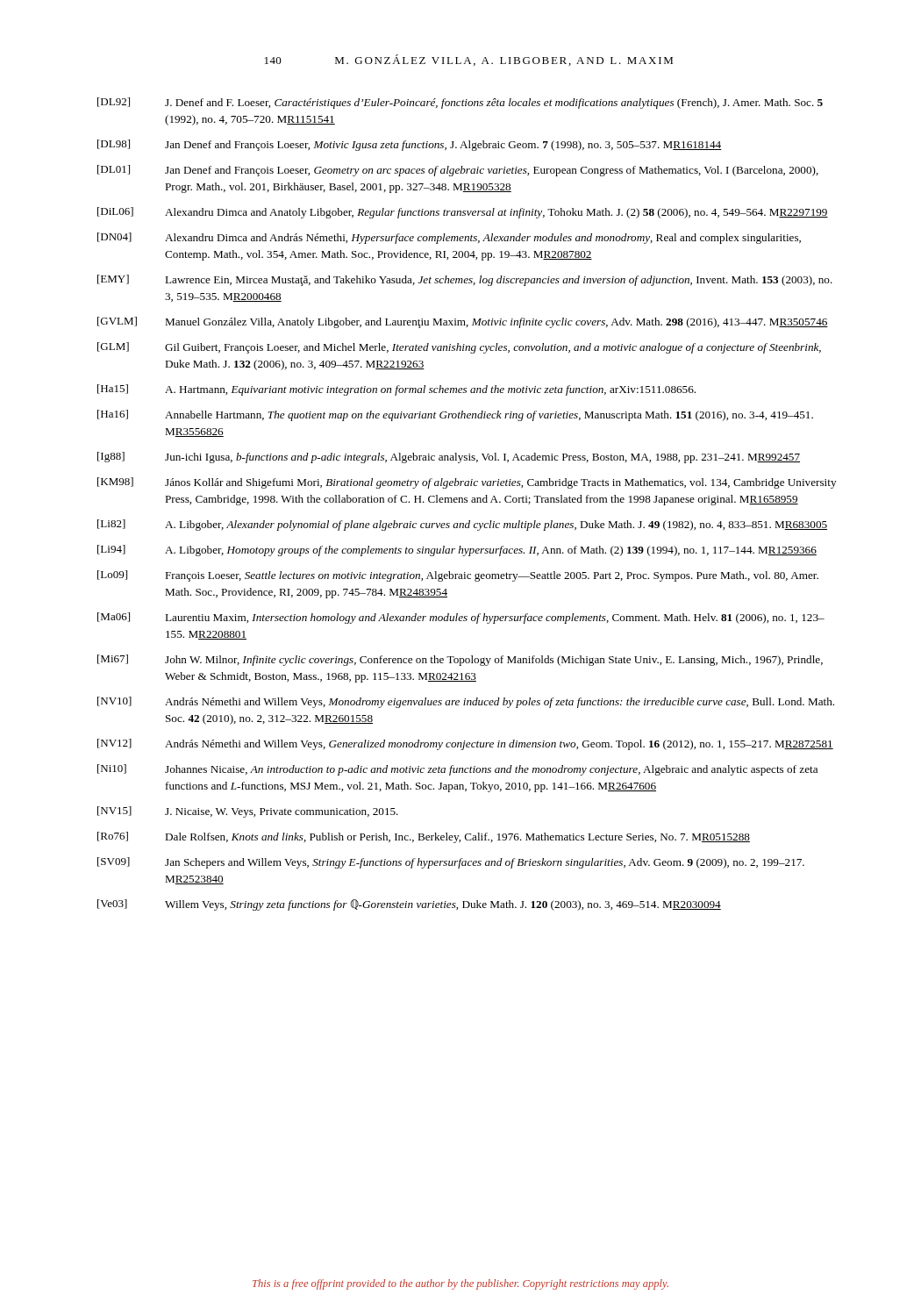Select the block starting "[Ni10] Johannes Nicaise, An introduction"

pos(469,777)
